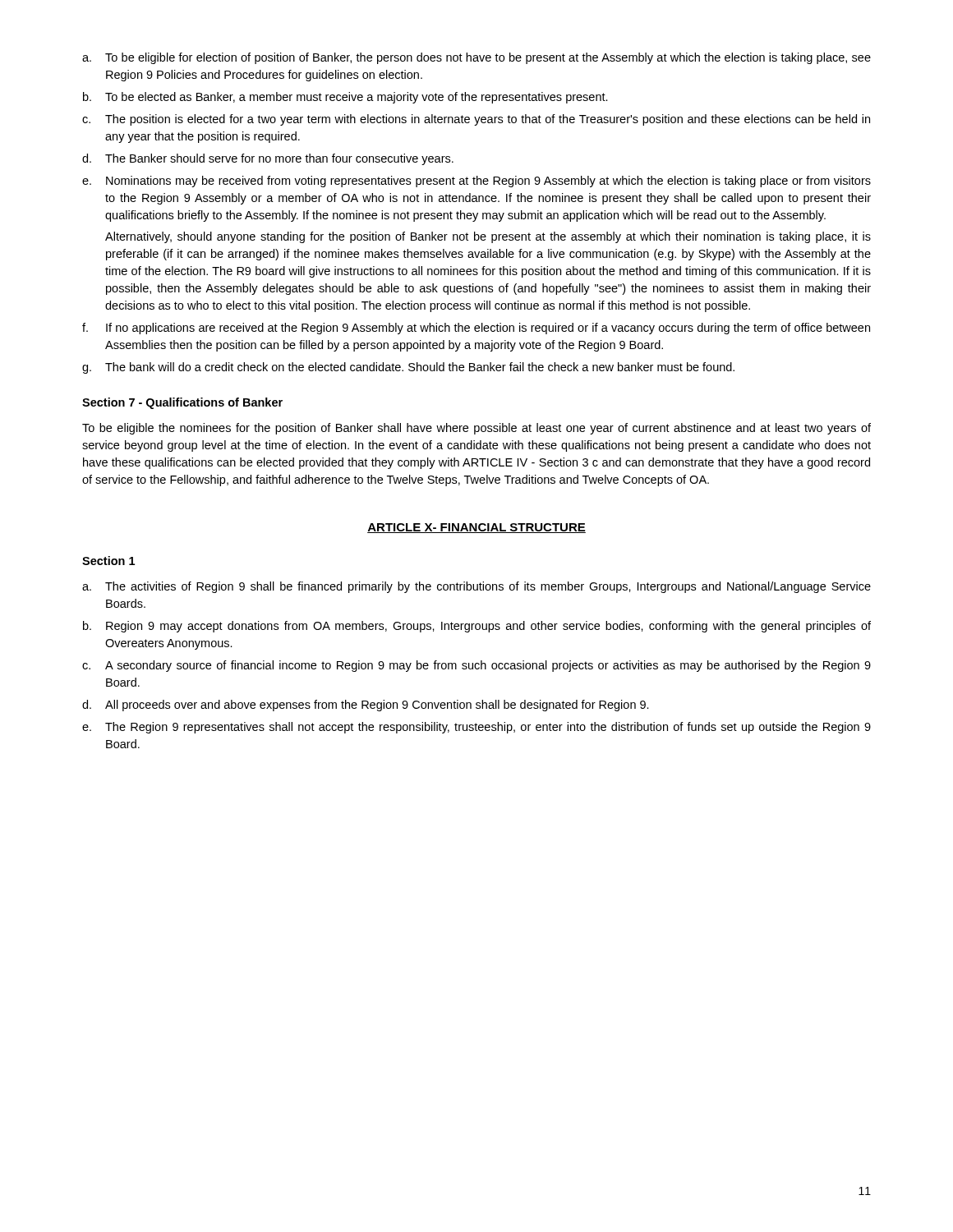The image size is (953, 1232).
Task: Point to the block beginning "c. The position is elected"
Action: (476, 128)
